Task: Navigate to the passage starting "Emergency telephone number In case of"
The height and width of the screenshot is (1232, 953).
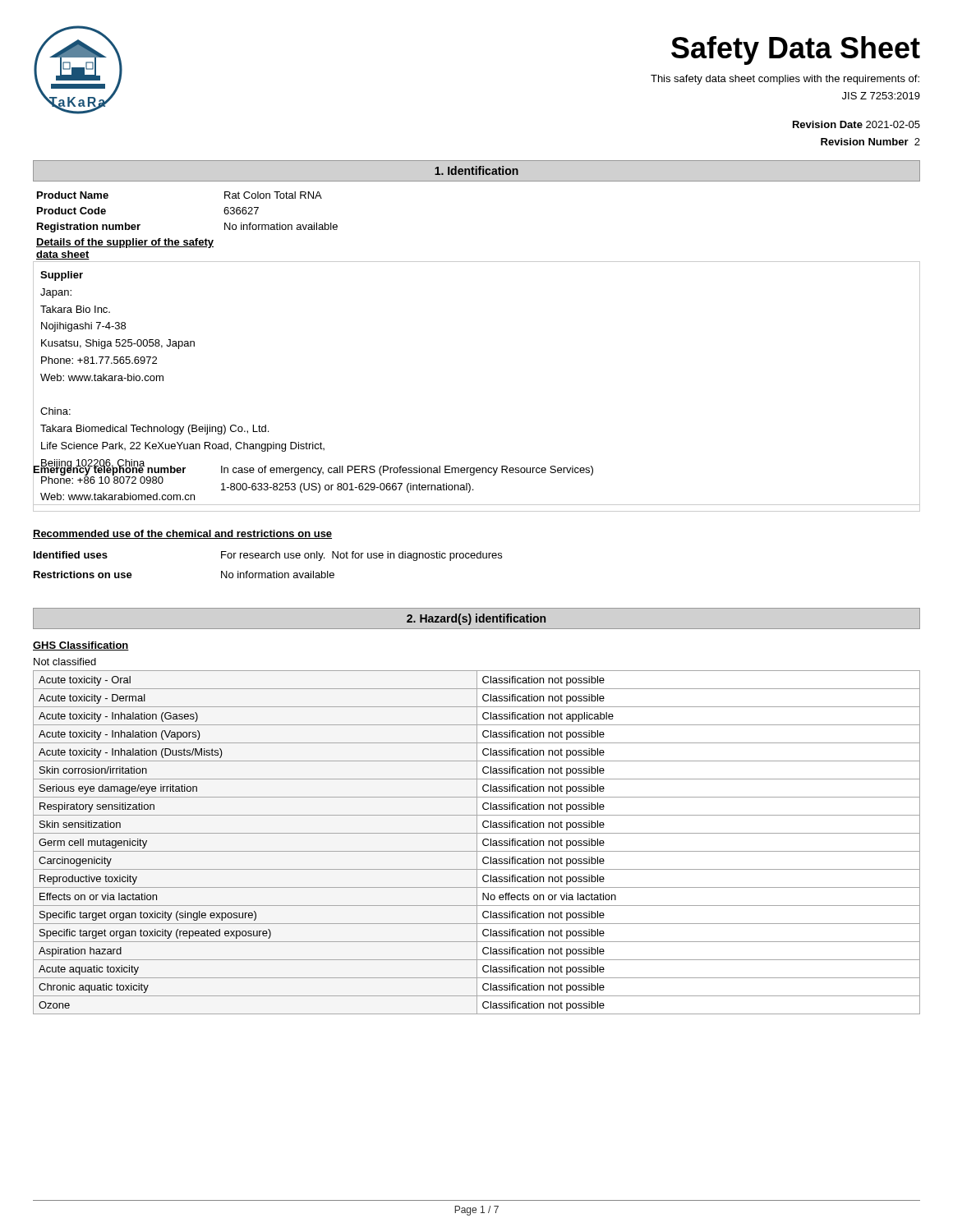Action: point(476,479)
